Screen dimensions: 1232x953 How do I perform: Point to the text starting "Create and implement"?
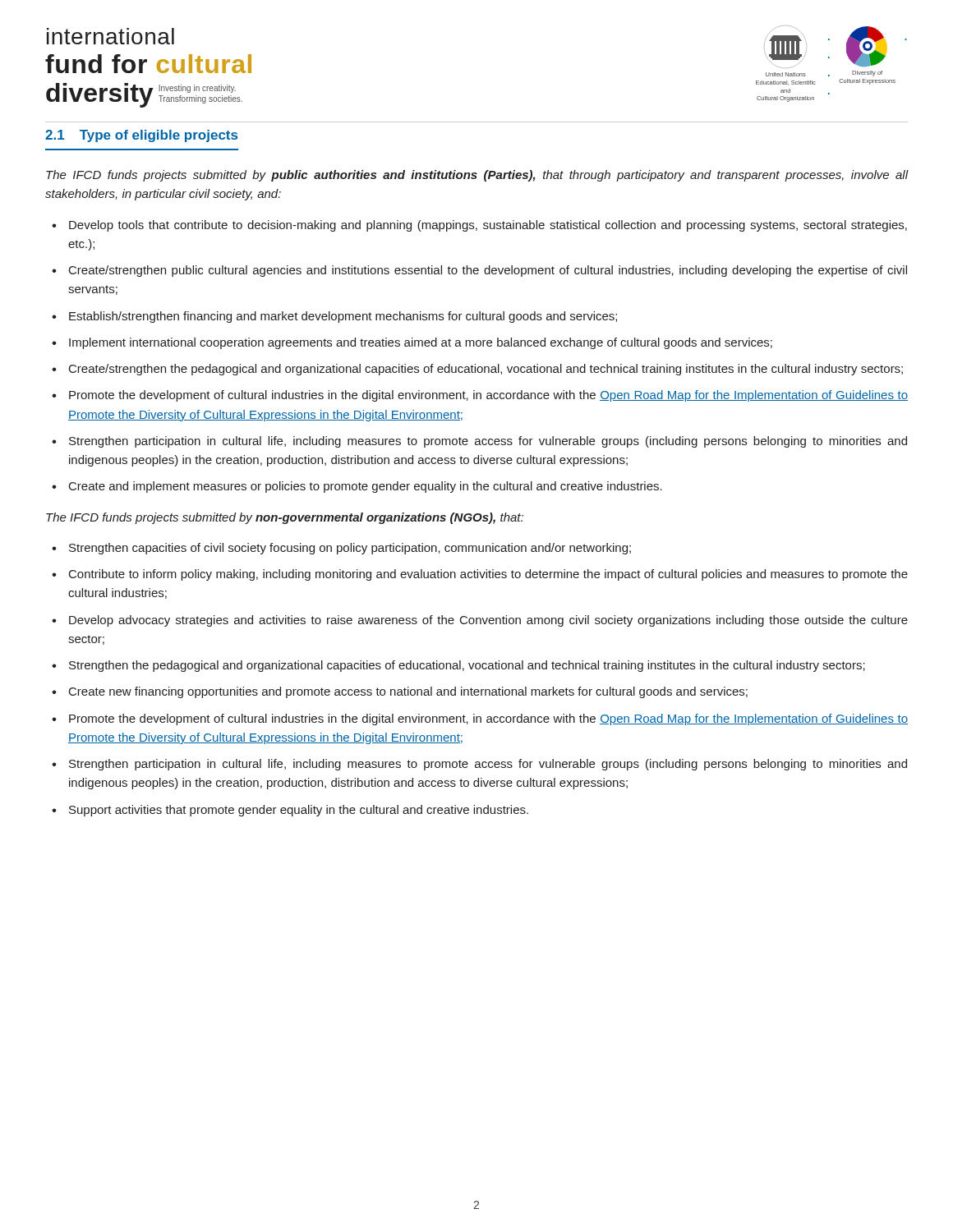(x=365, y=486)
